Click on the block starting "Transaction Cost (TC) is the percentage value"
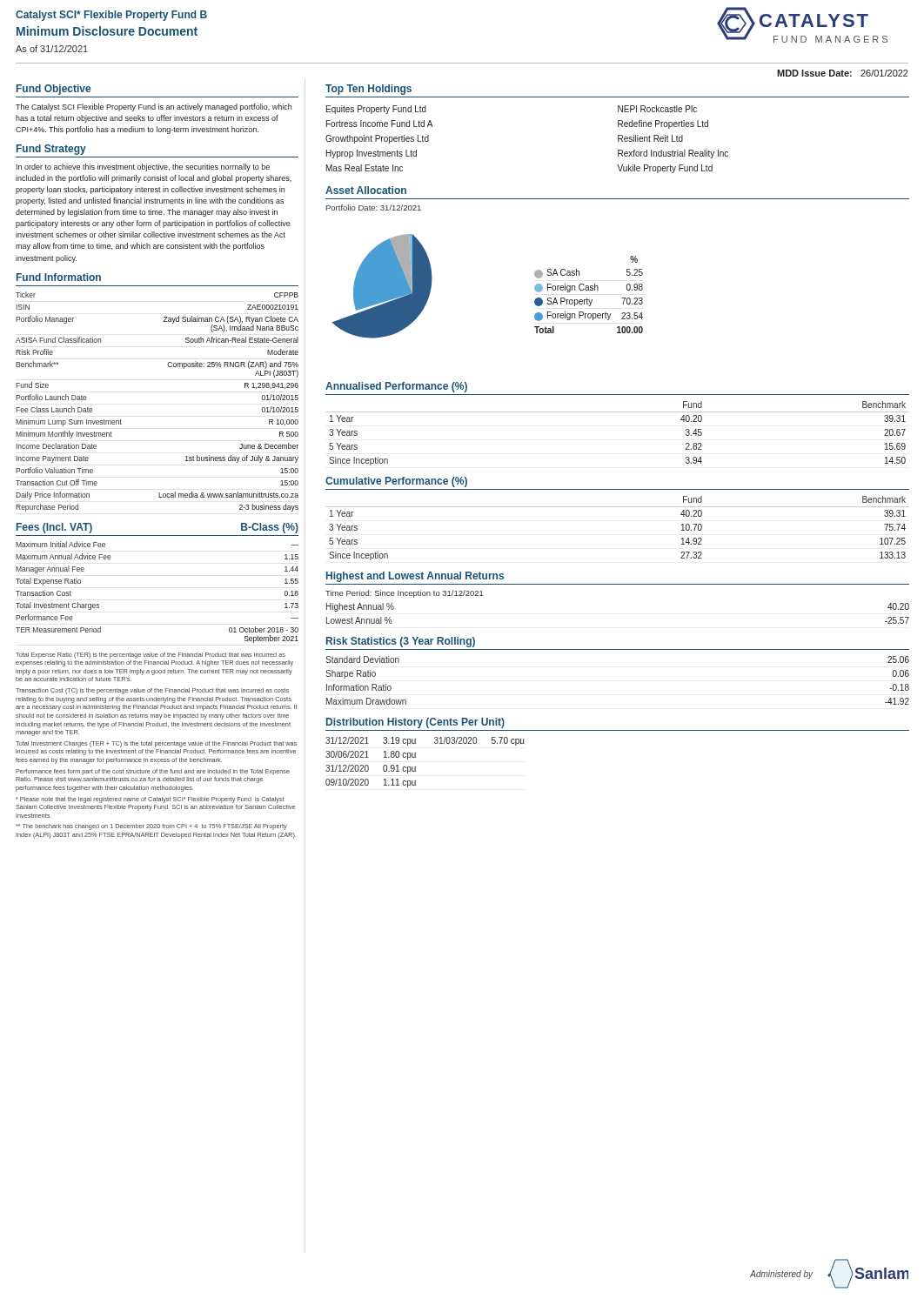 point(156,711)
